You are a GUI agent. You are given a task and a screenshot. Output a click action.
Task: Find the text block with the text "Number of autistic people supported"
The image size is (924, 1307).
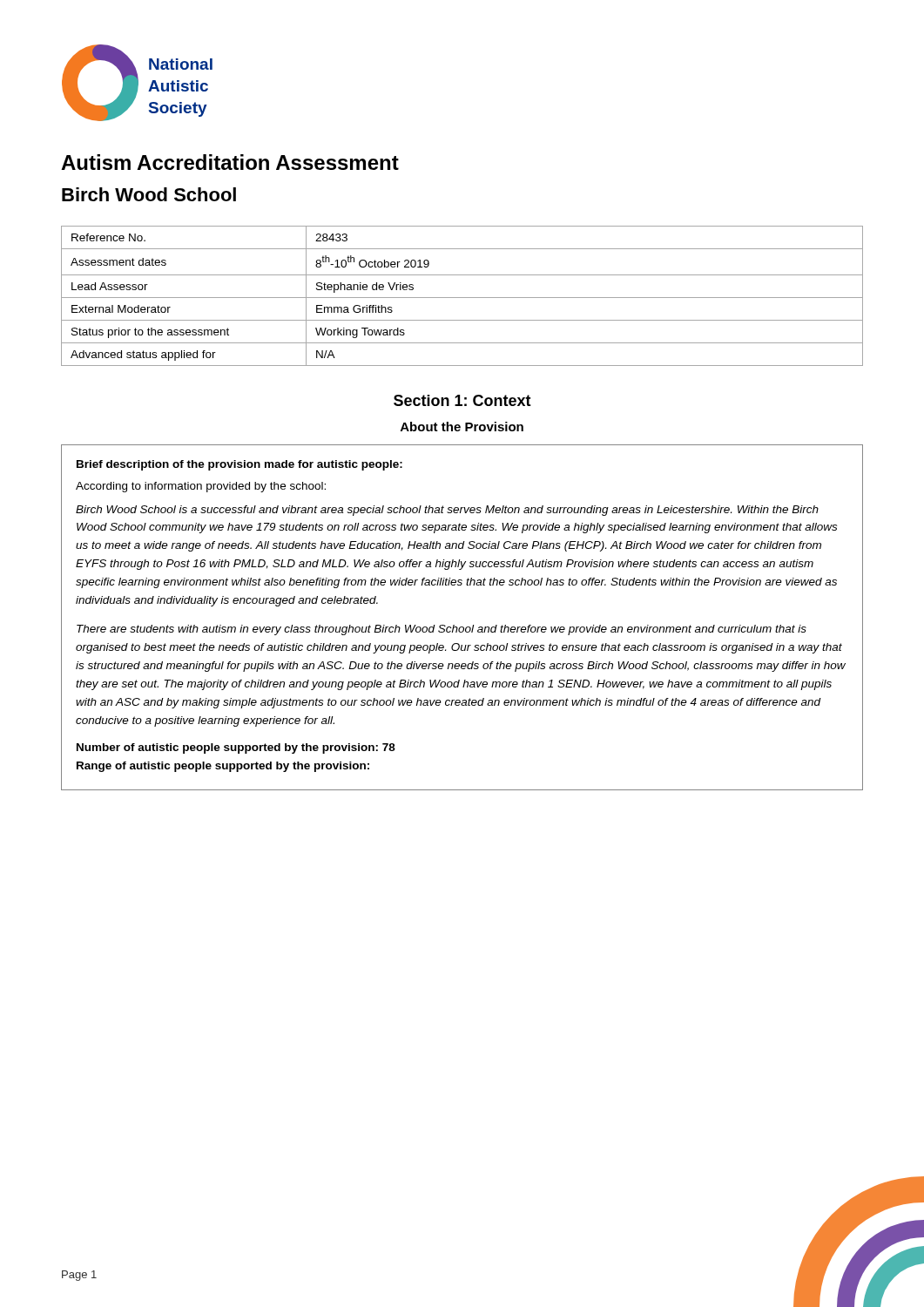235,747
